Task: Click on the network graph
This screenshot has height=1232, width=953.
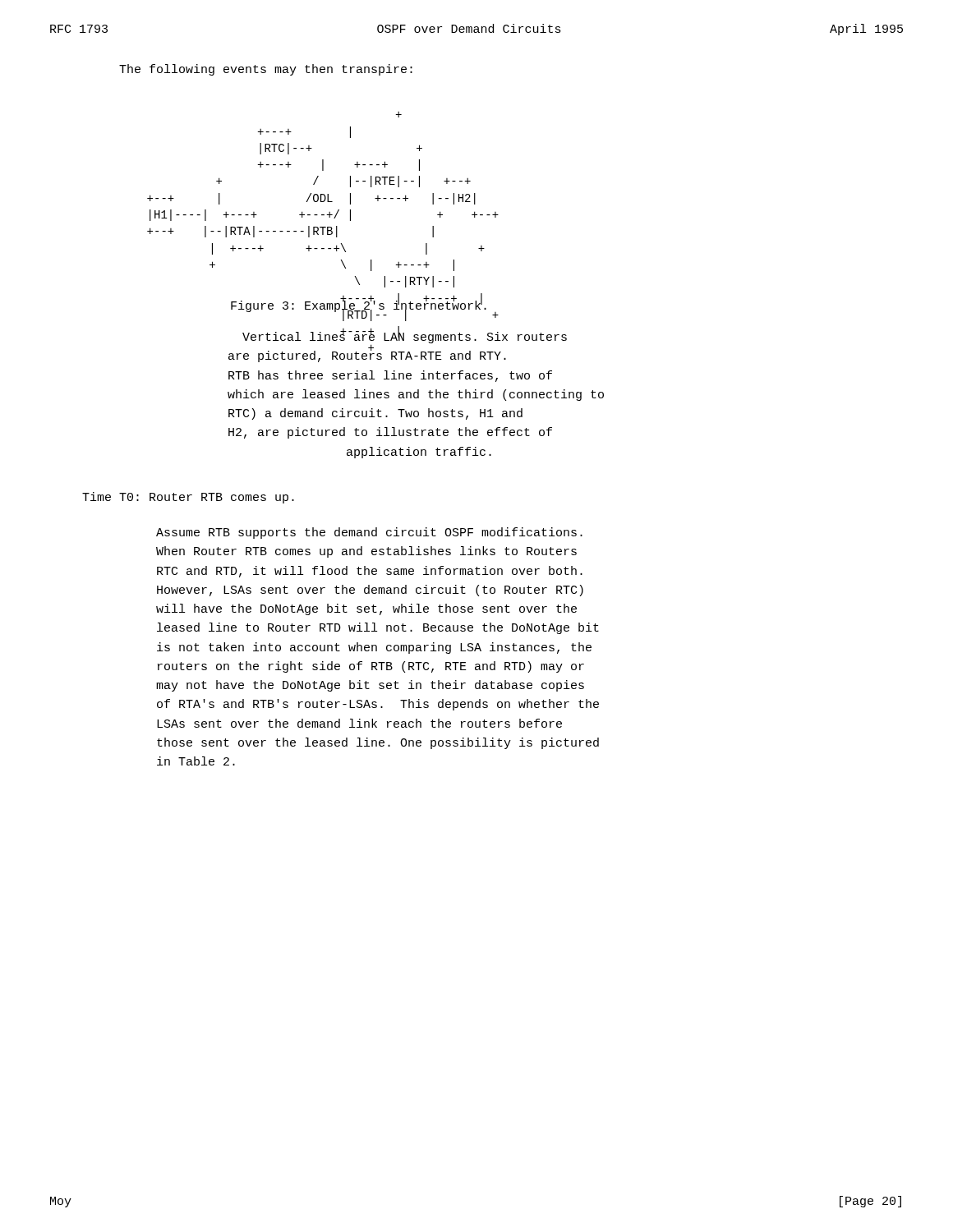Action: 476,232
